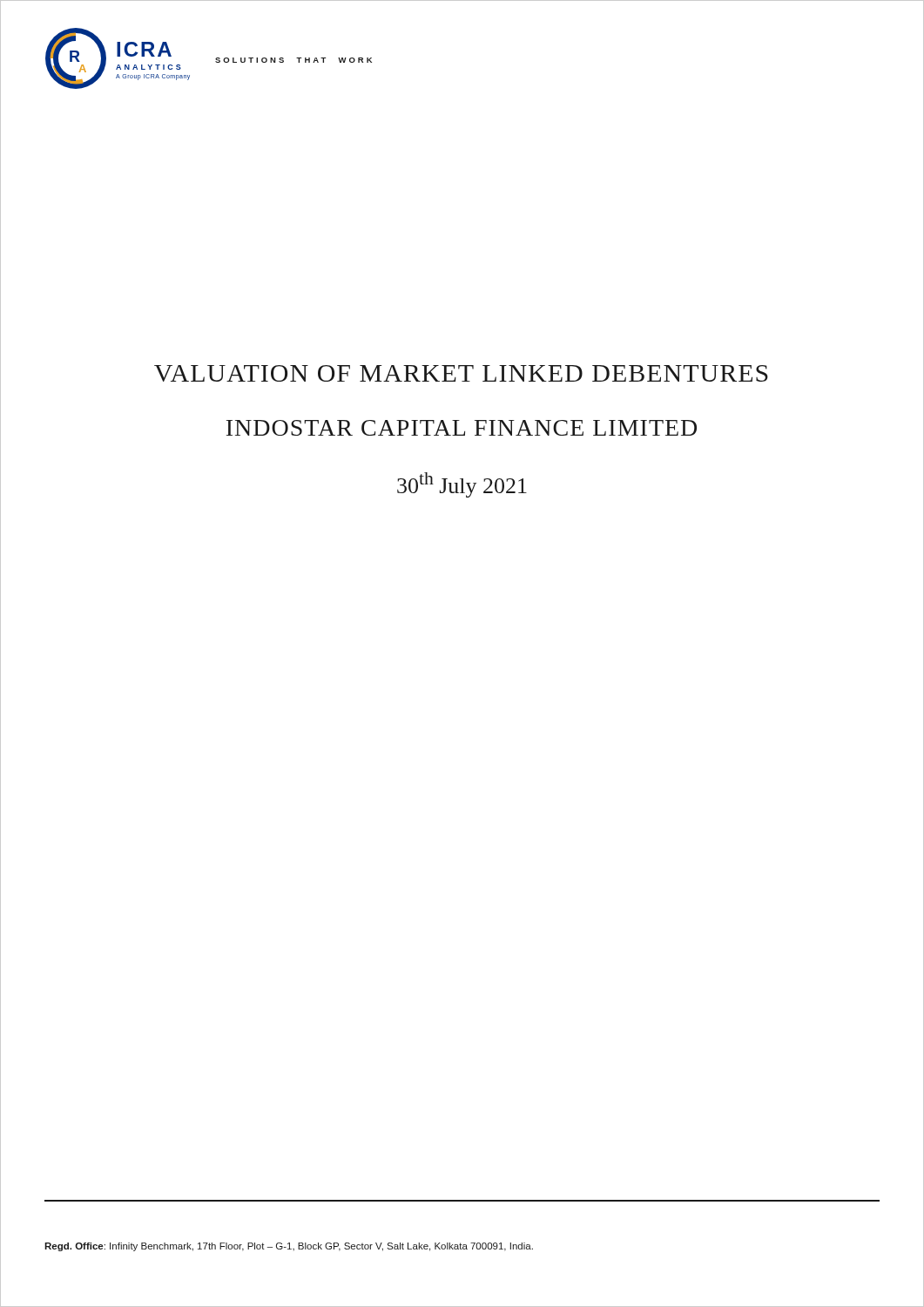Click on the title with the text "VALUATION OF MARKET LINKED"

(462, 372)
